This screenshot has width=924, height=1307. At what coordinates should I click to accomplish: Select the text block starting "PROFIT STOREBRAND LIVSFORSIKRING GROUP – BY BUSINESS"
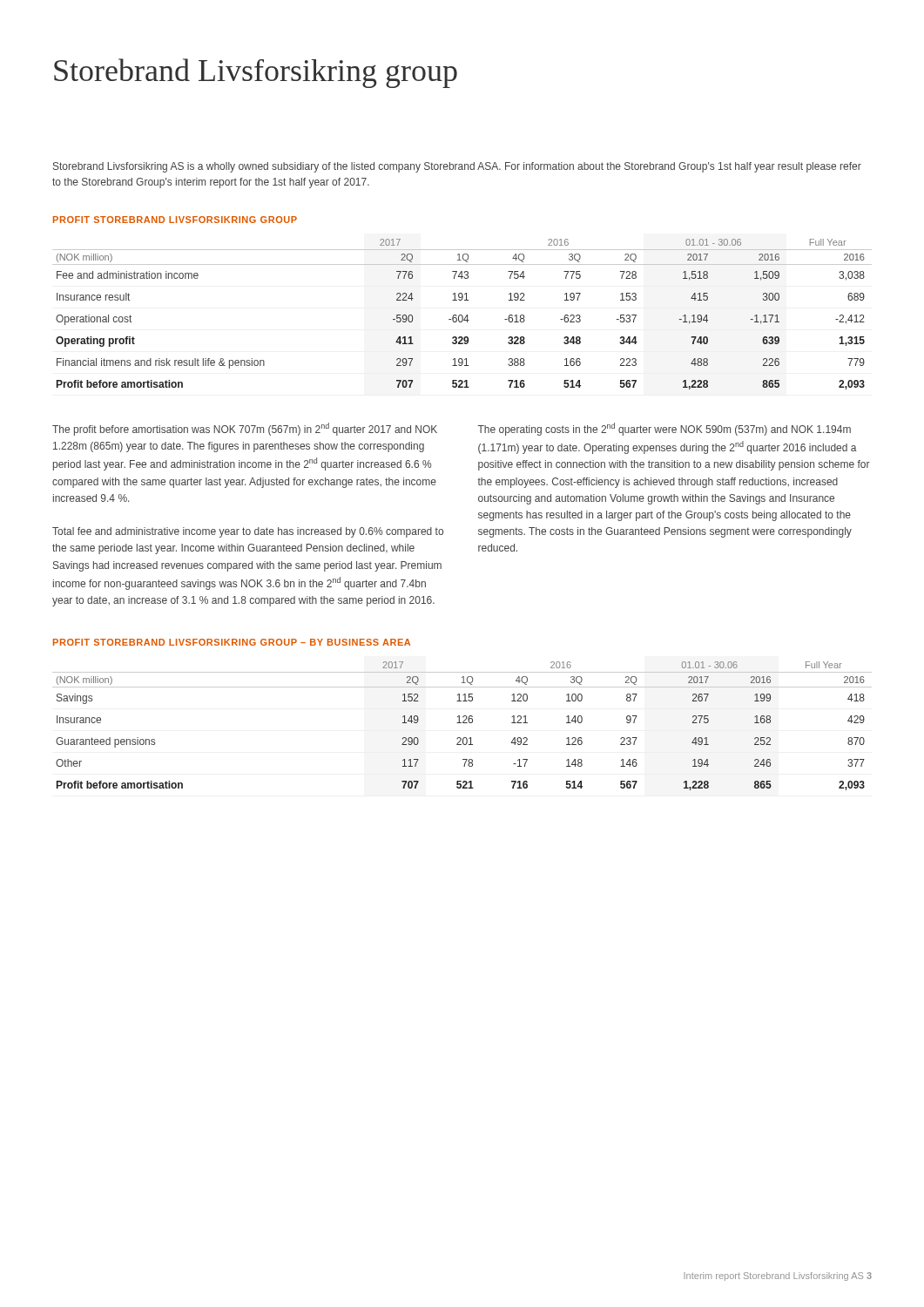pos(232,642)
